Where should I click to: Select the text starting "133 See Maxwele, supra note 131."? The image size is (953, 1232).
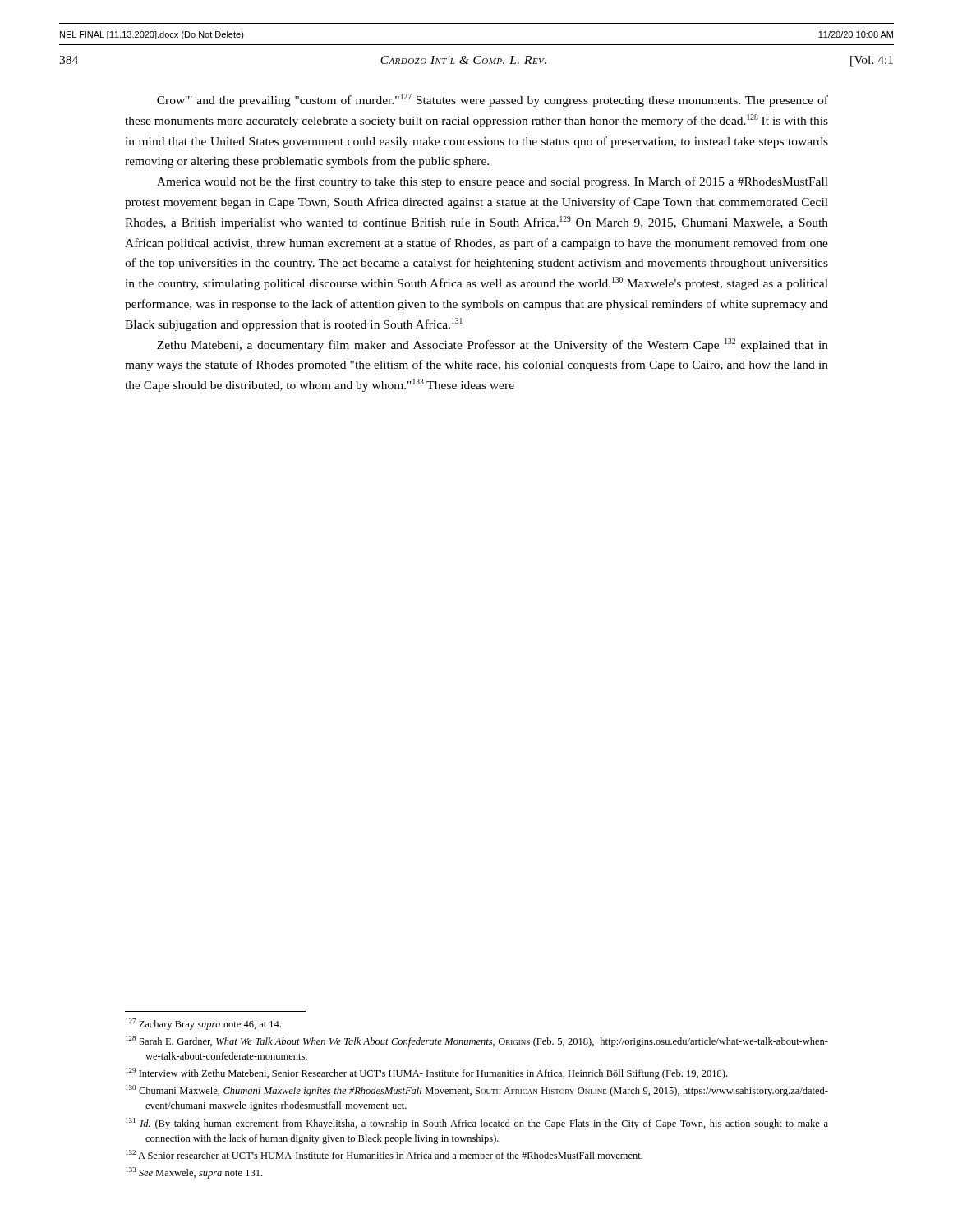[194, 1172]
